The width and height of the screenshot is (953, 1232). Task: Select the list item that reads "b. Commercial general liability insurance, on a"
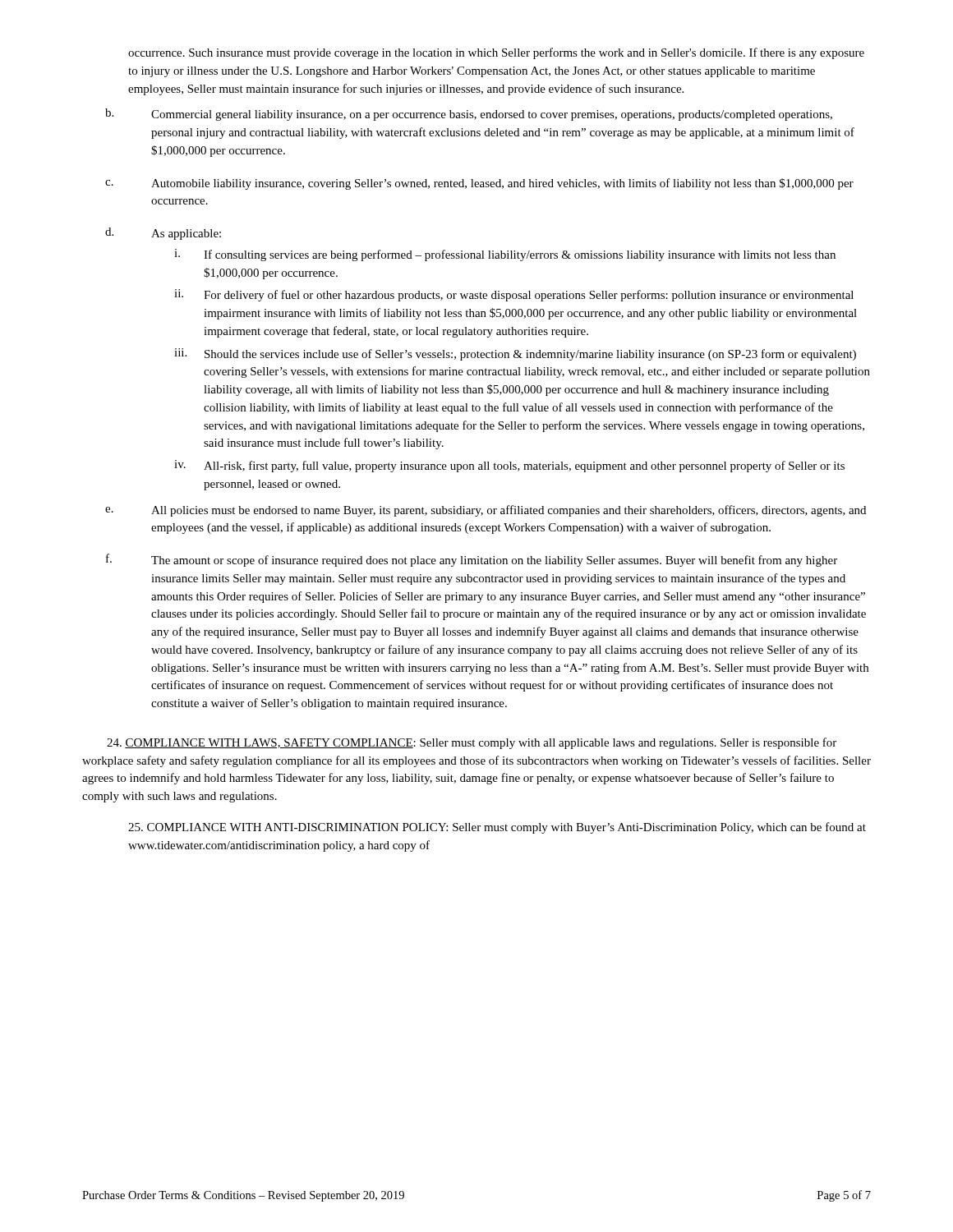coord(476,133)
